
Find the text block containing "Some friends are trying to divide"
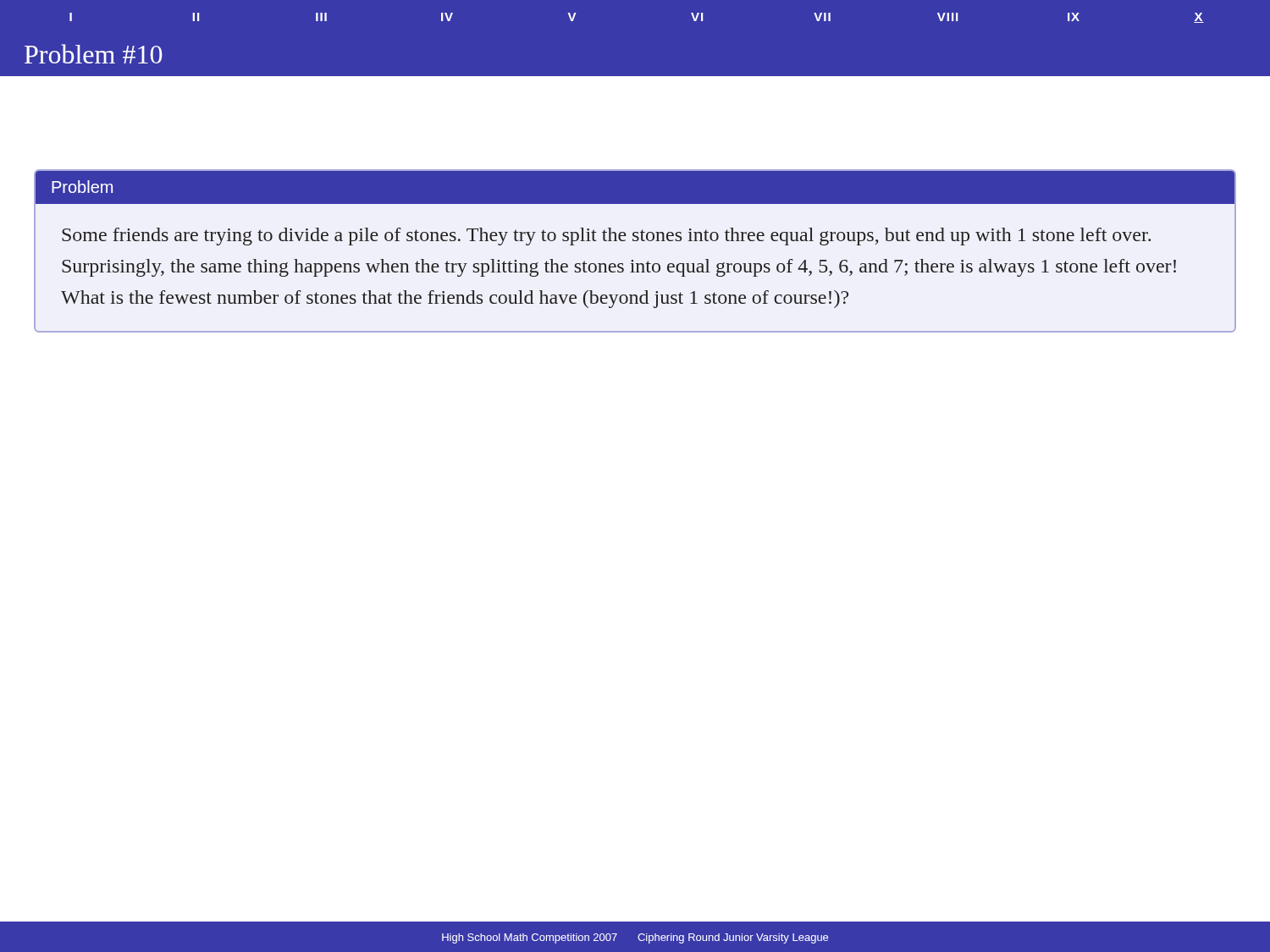(x=620, y=266)
